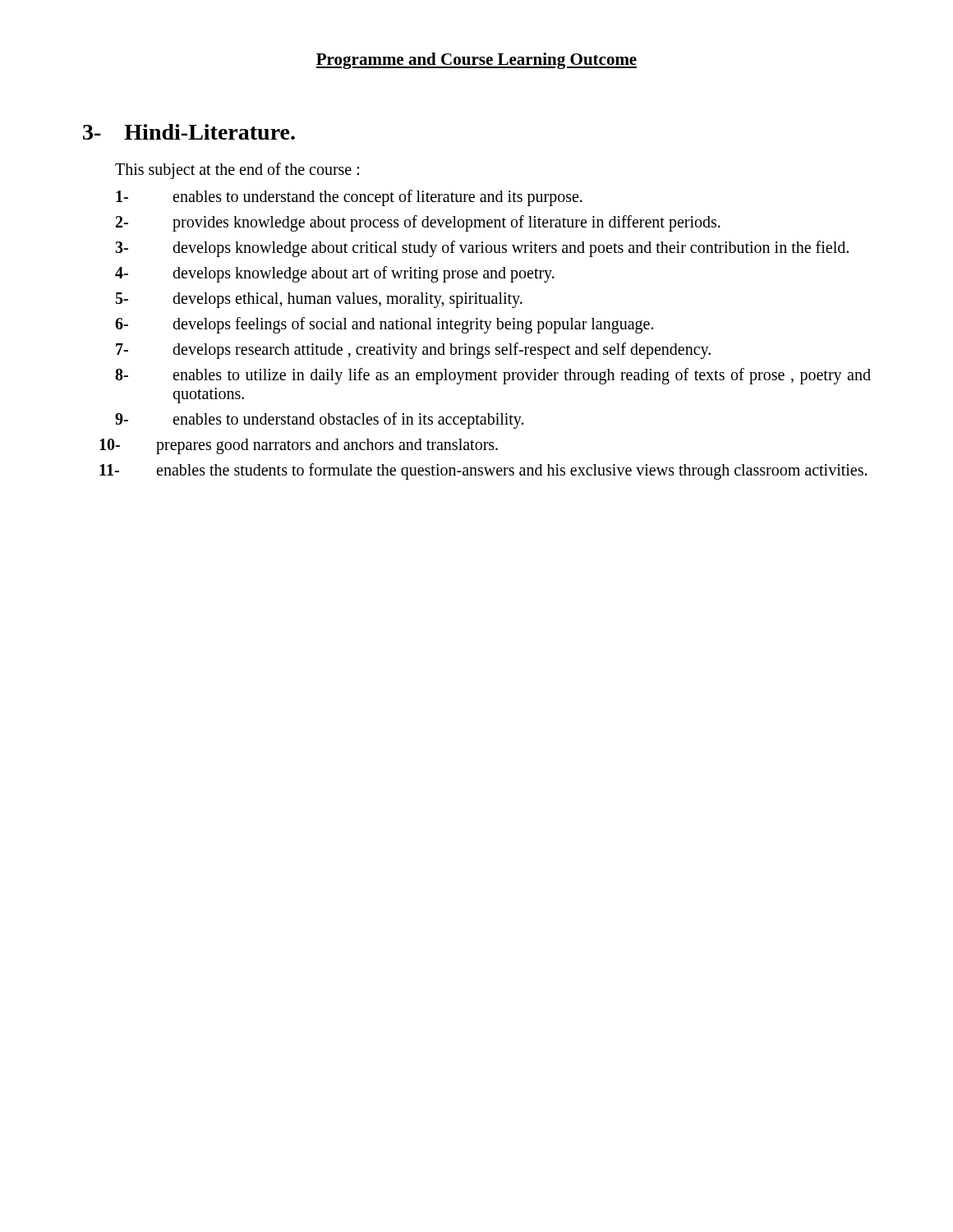
Task: Click on the list item that reads "7- develops research attitude , creativity"
Action: pos(493,349)
